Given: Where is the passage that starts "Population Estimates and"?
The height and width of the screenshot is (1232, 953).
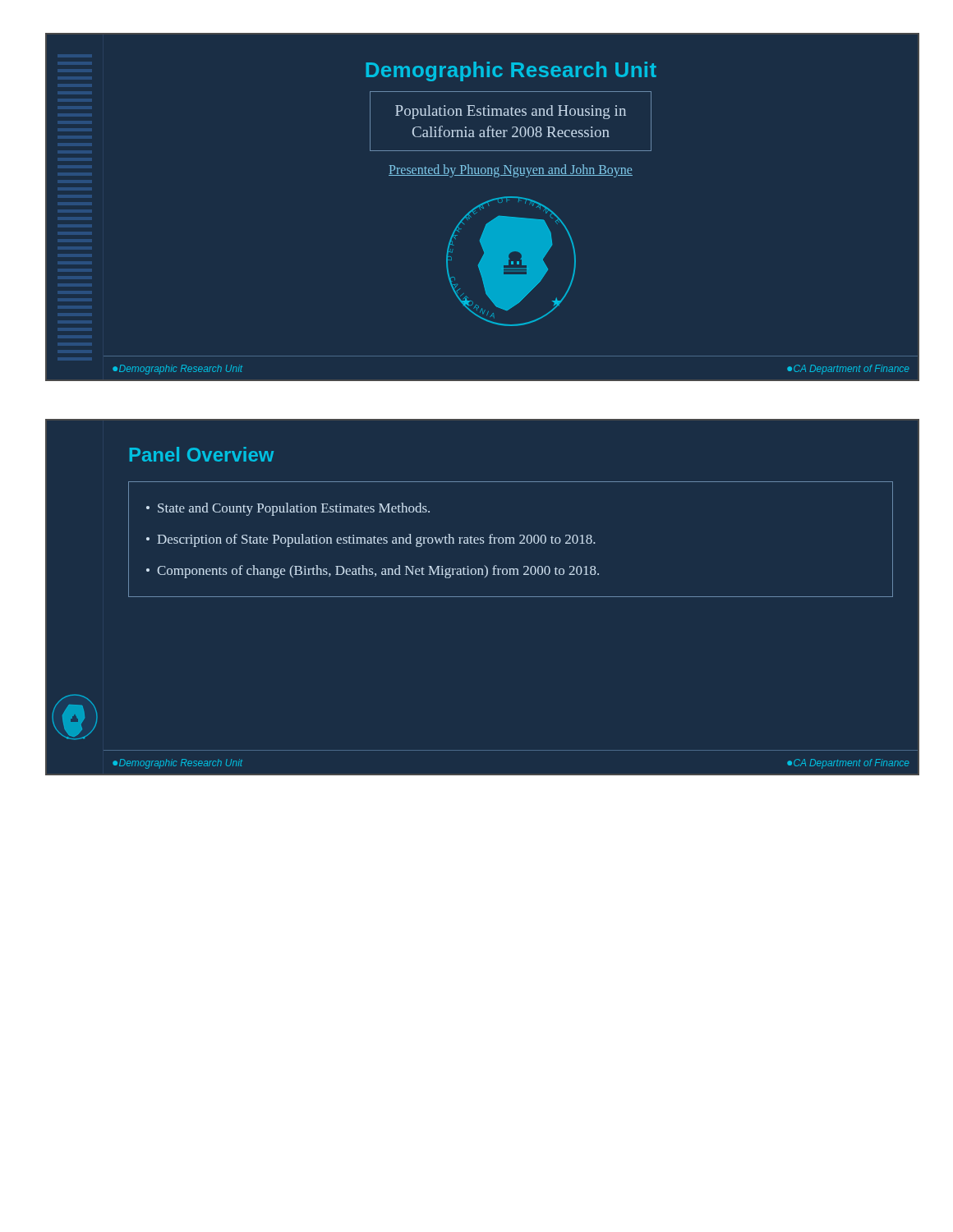Looking at the screenshot, I should point(511,121).
